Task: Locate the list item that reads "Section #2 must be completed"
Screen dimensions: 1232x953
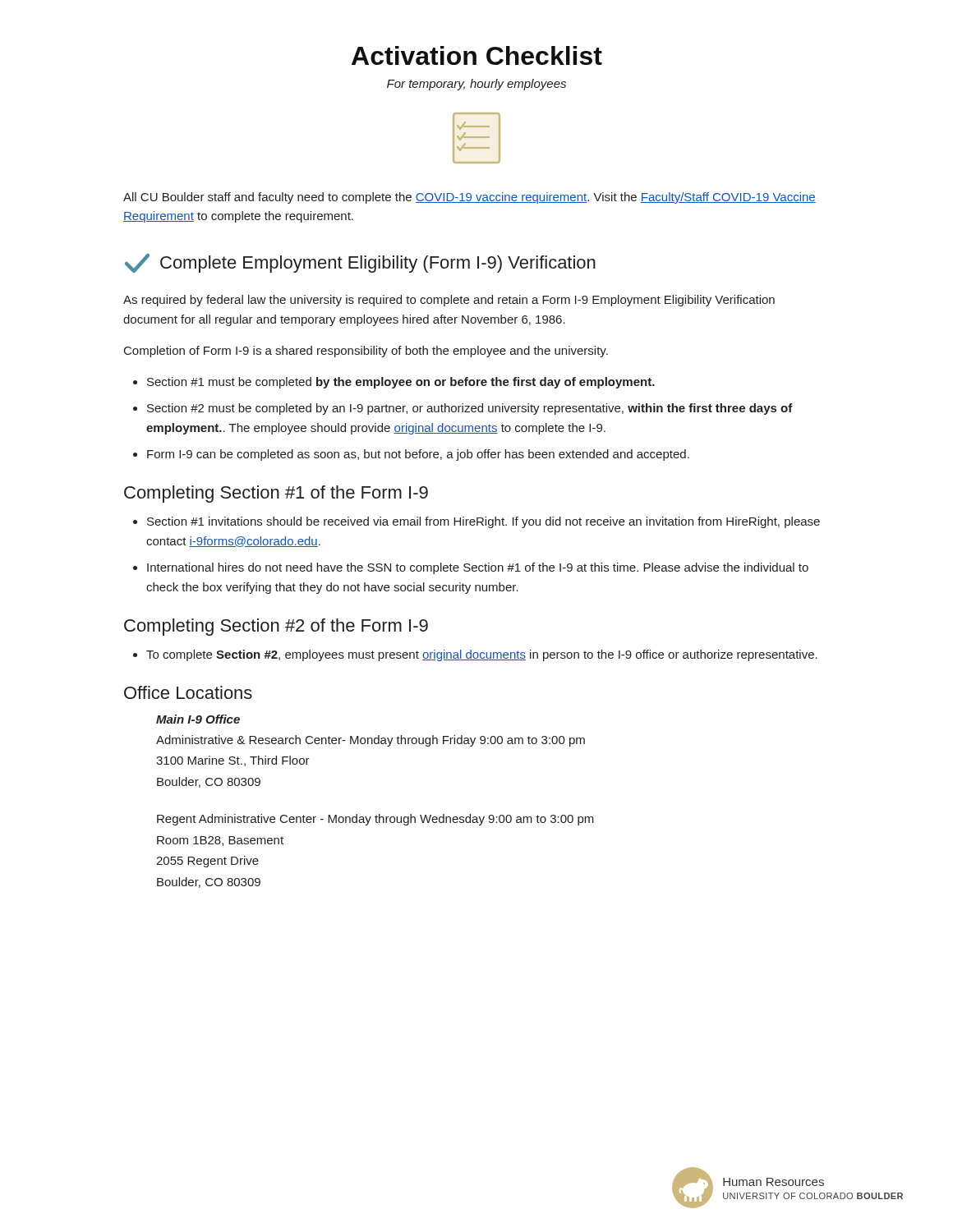Action: [469, 417]
